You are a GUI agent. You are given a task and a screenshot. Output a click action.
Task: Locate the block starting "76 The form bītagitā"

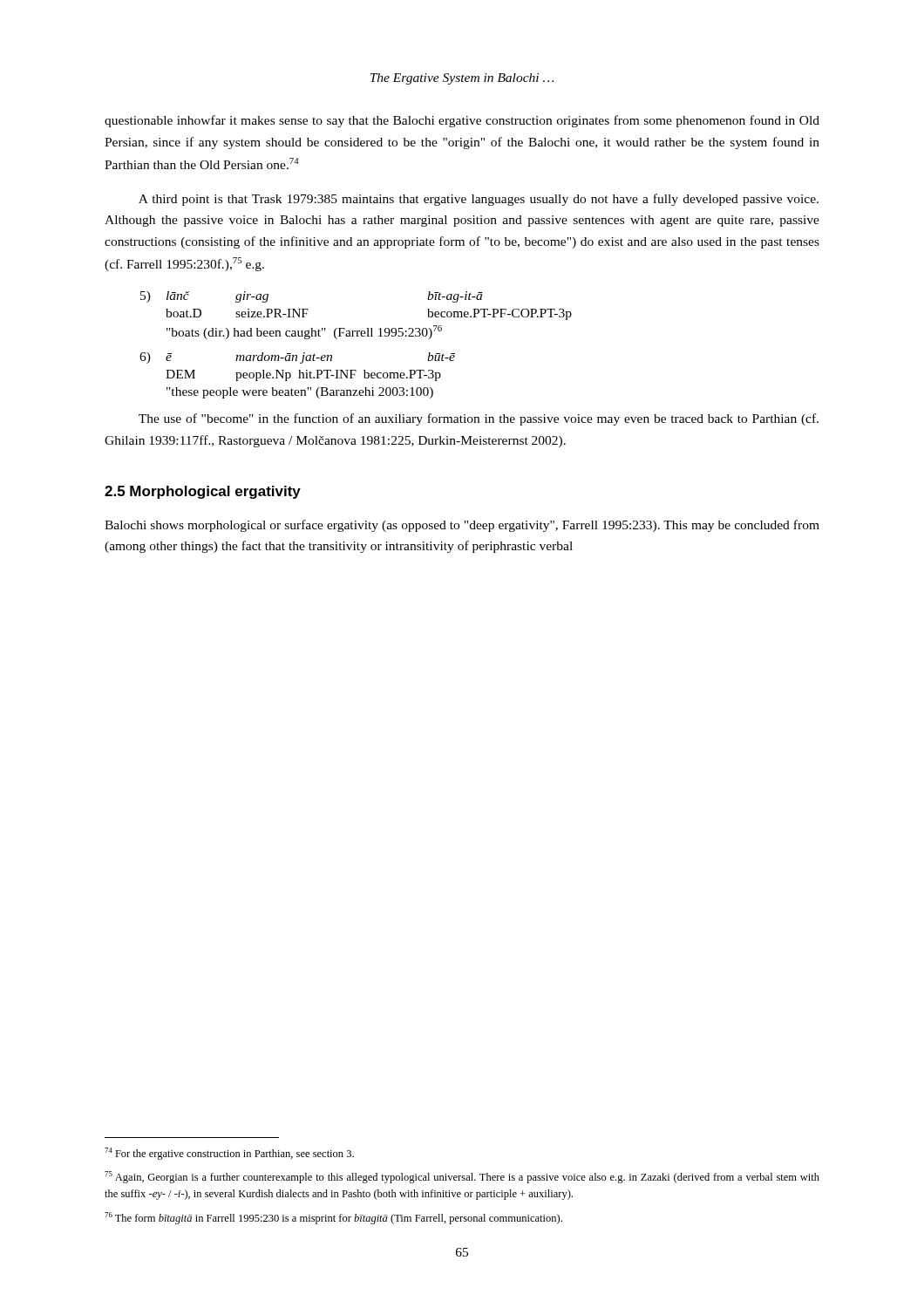pos(334,1217)
